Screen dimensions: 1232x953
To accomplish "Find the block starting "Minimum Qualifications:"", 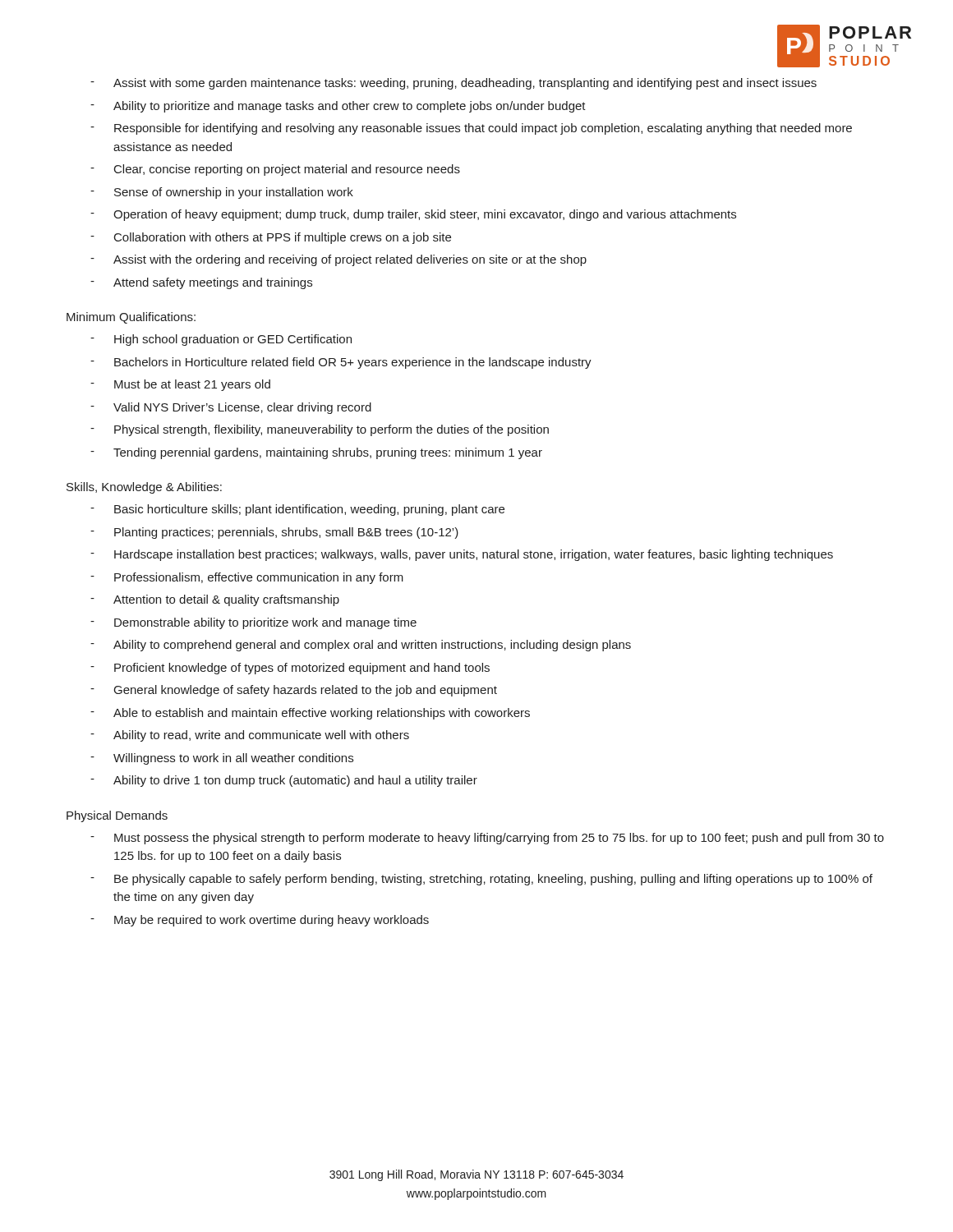I will tap(131, 317).
